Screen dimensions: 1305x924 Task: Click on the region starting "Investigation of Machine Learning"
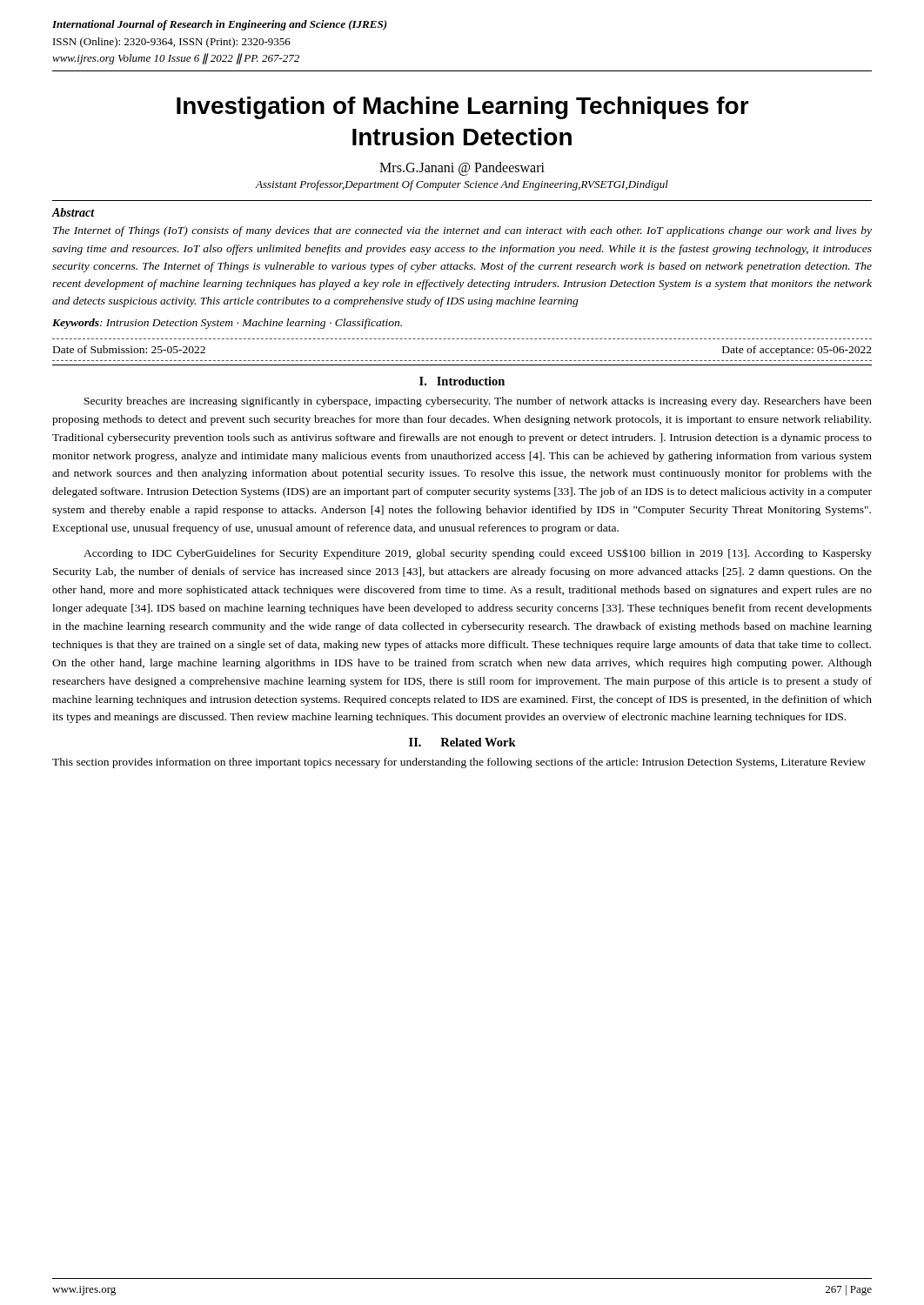(462, 122)
